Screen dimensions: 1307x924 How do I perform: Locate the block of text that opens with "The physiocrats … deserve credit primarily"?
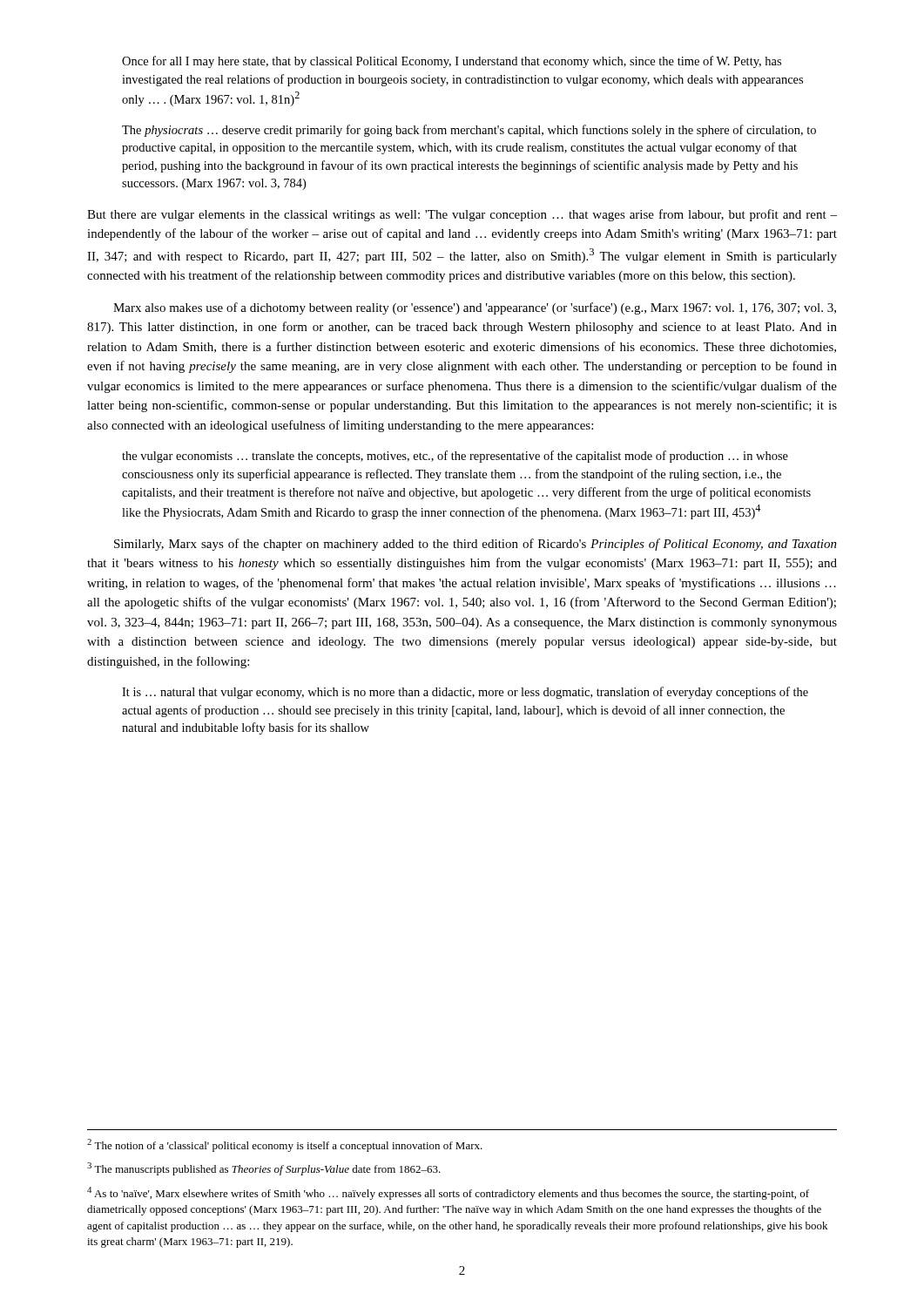tap(469, 156)
